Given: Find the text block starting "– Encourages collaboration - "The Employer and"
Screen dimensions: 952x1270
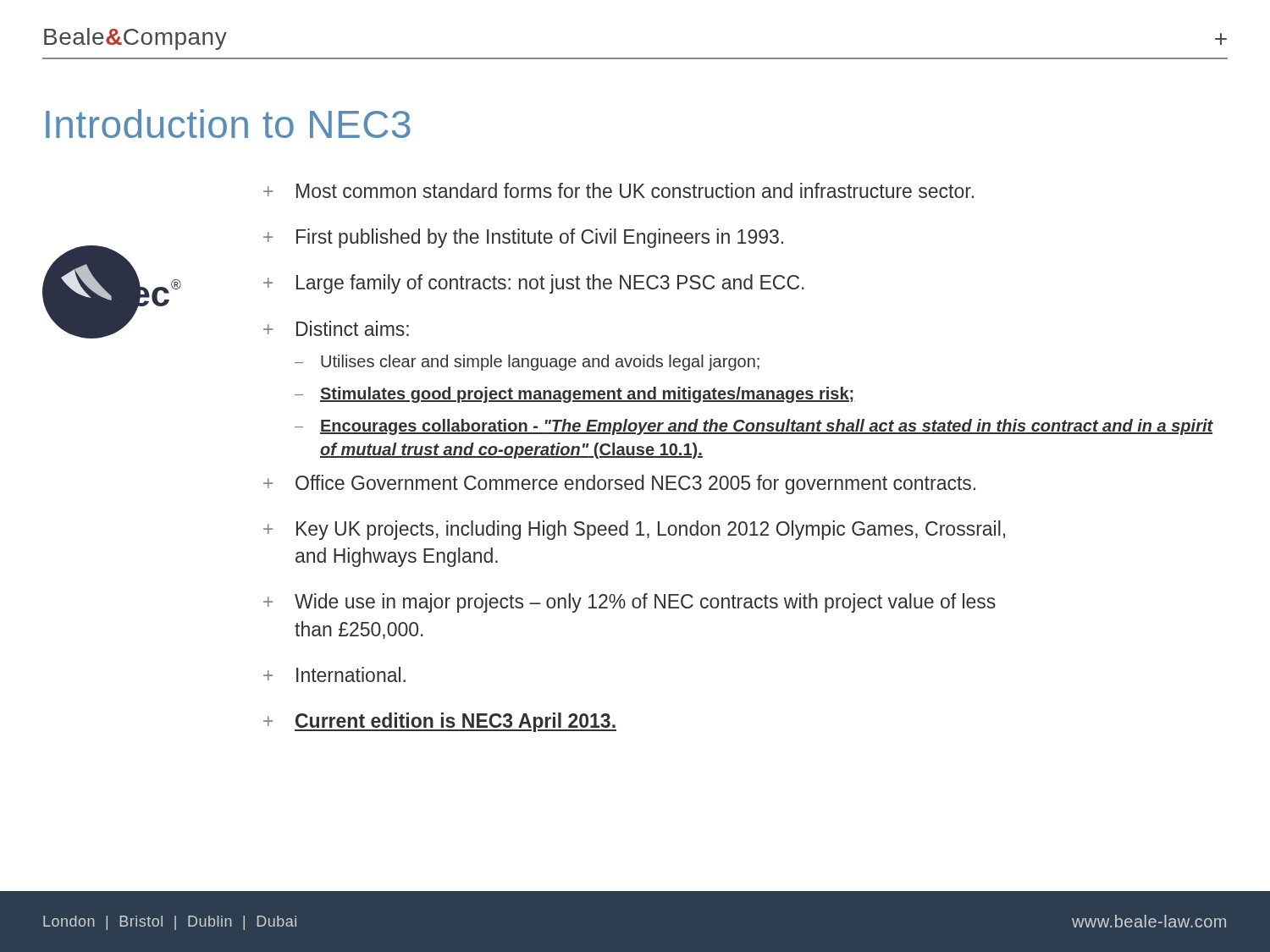Looking at the screenshot, I should point(761,437).
